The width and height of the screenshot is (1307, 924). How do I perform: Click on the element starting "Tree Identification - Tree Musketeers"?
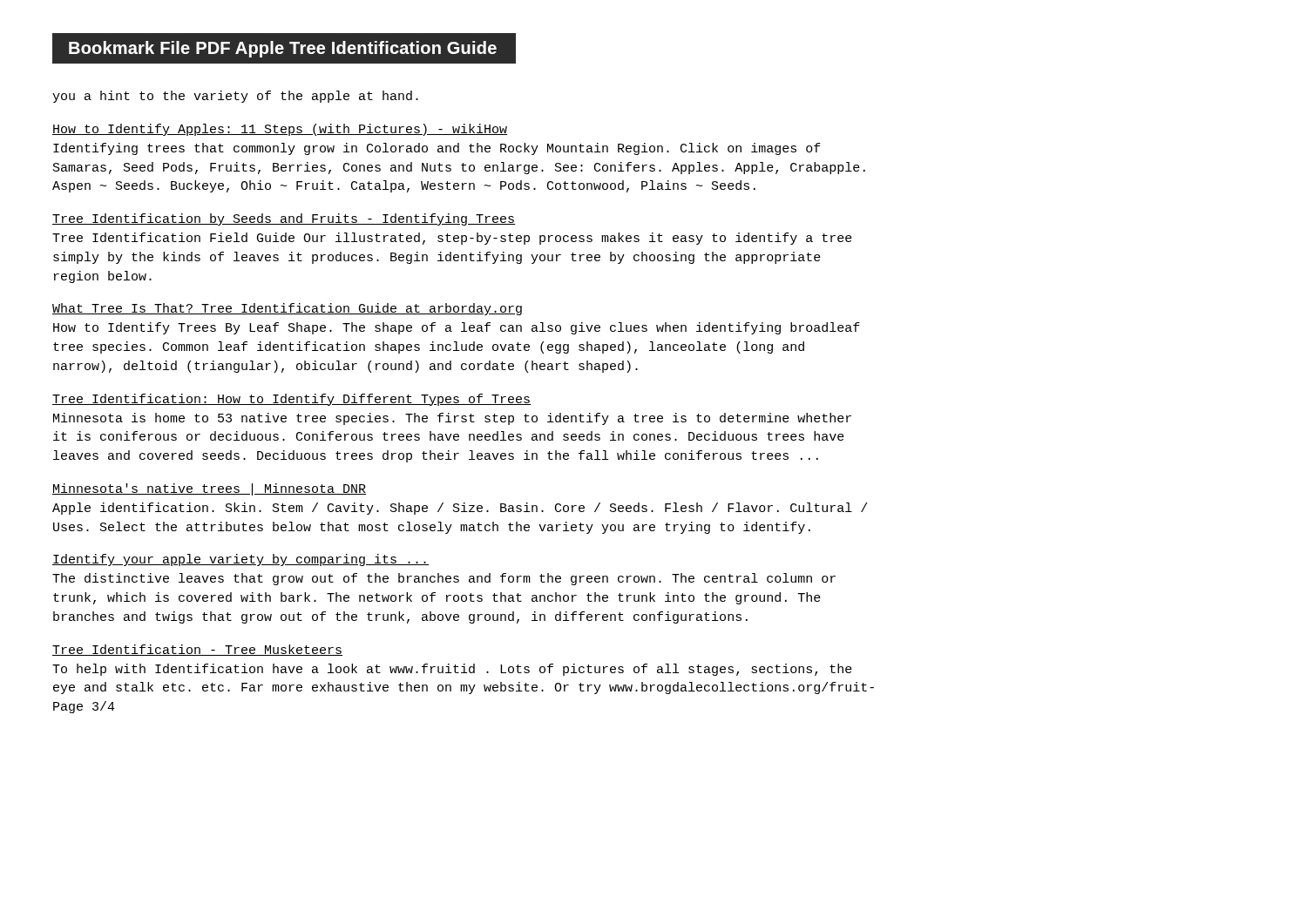tap(197, 650)
